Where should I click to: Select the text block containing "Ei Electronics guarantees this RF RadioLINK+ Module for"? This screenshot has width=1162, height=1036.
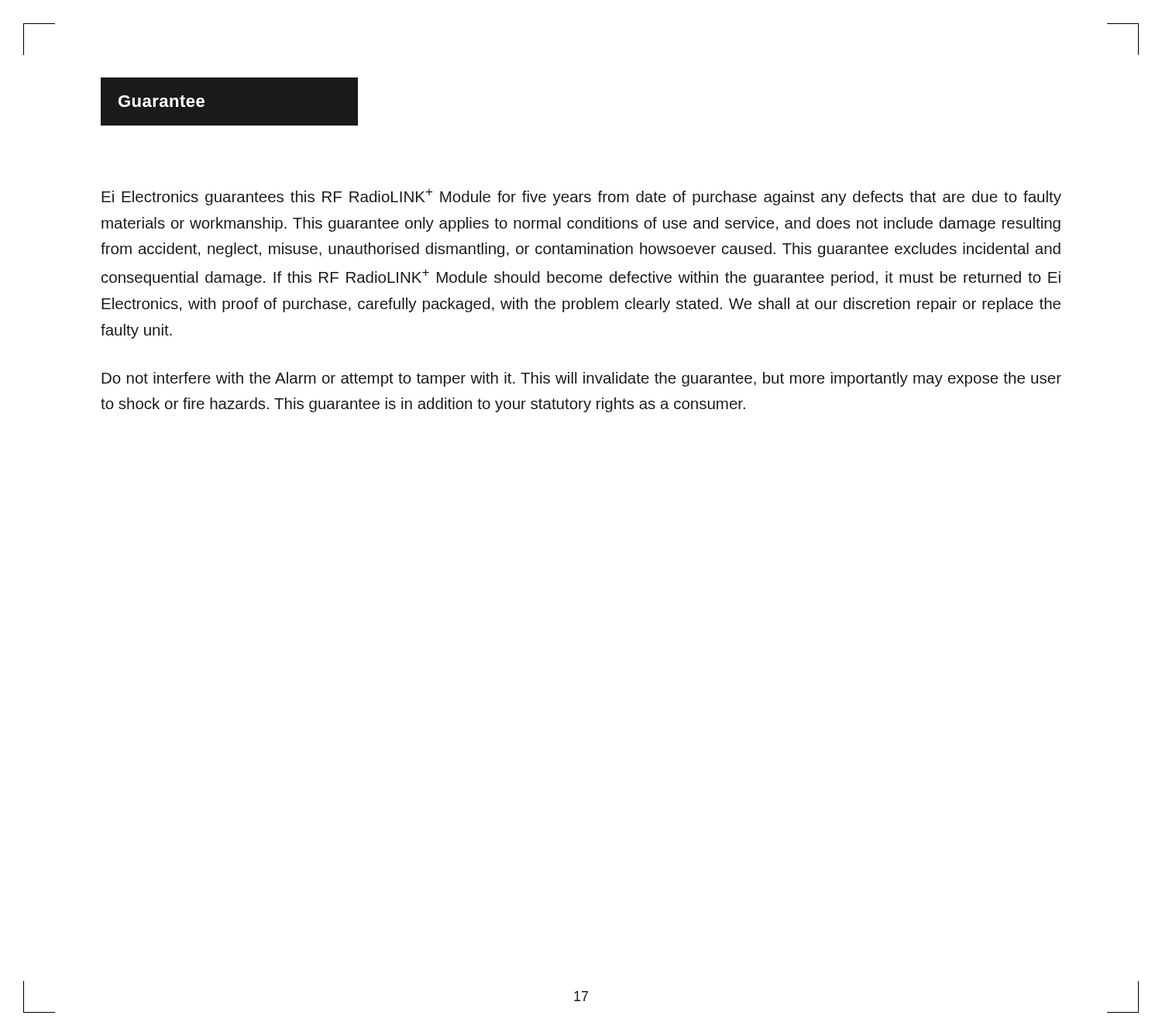pos(581,261)
